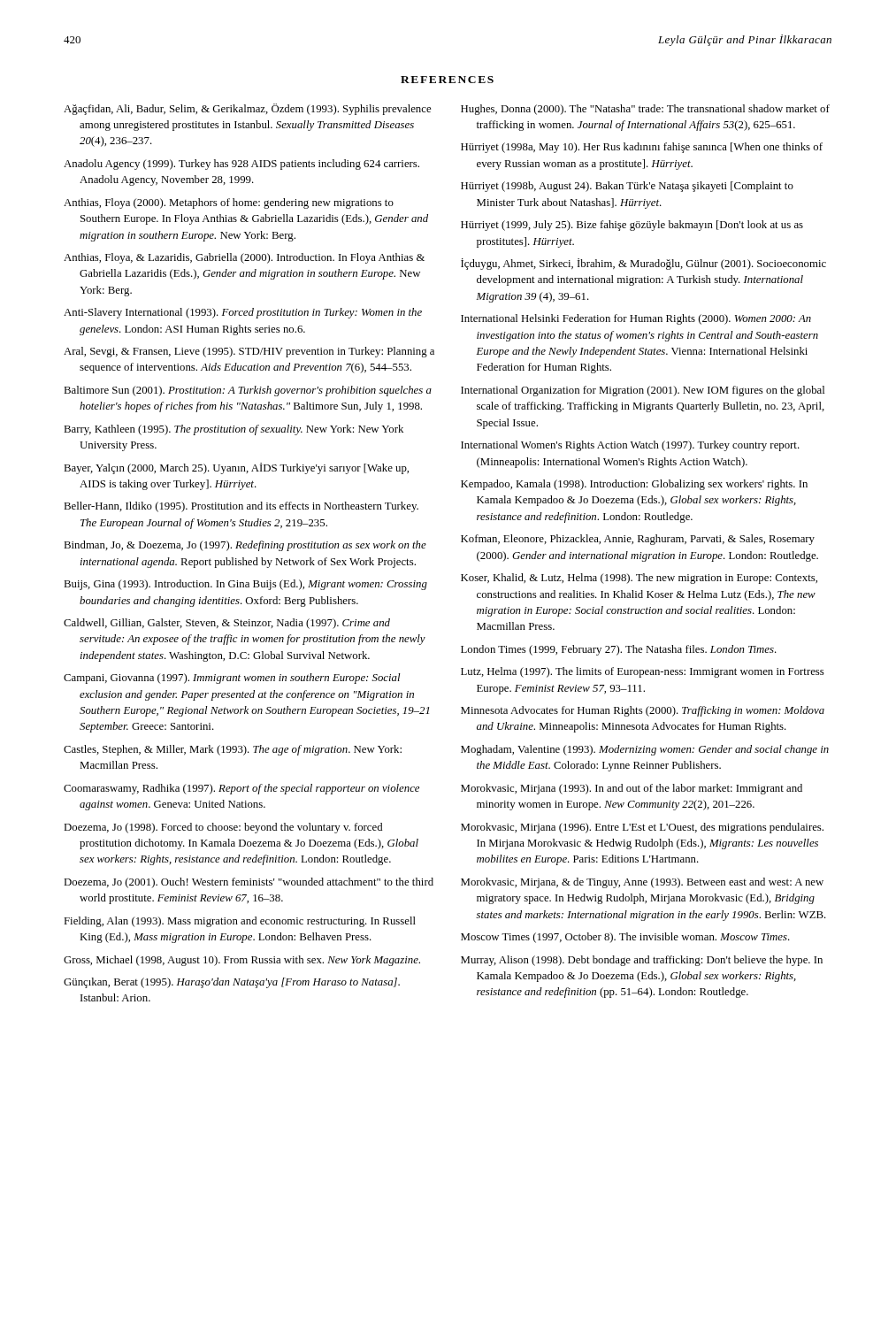Find the block on this page that starts "Kempadoo, Kamala (1998). Introduction: Globalizing sex workers' rights."

tap(634, 500)
